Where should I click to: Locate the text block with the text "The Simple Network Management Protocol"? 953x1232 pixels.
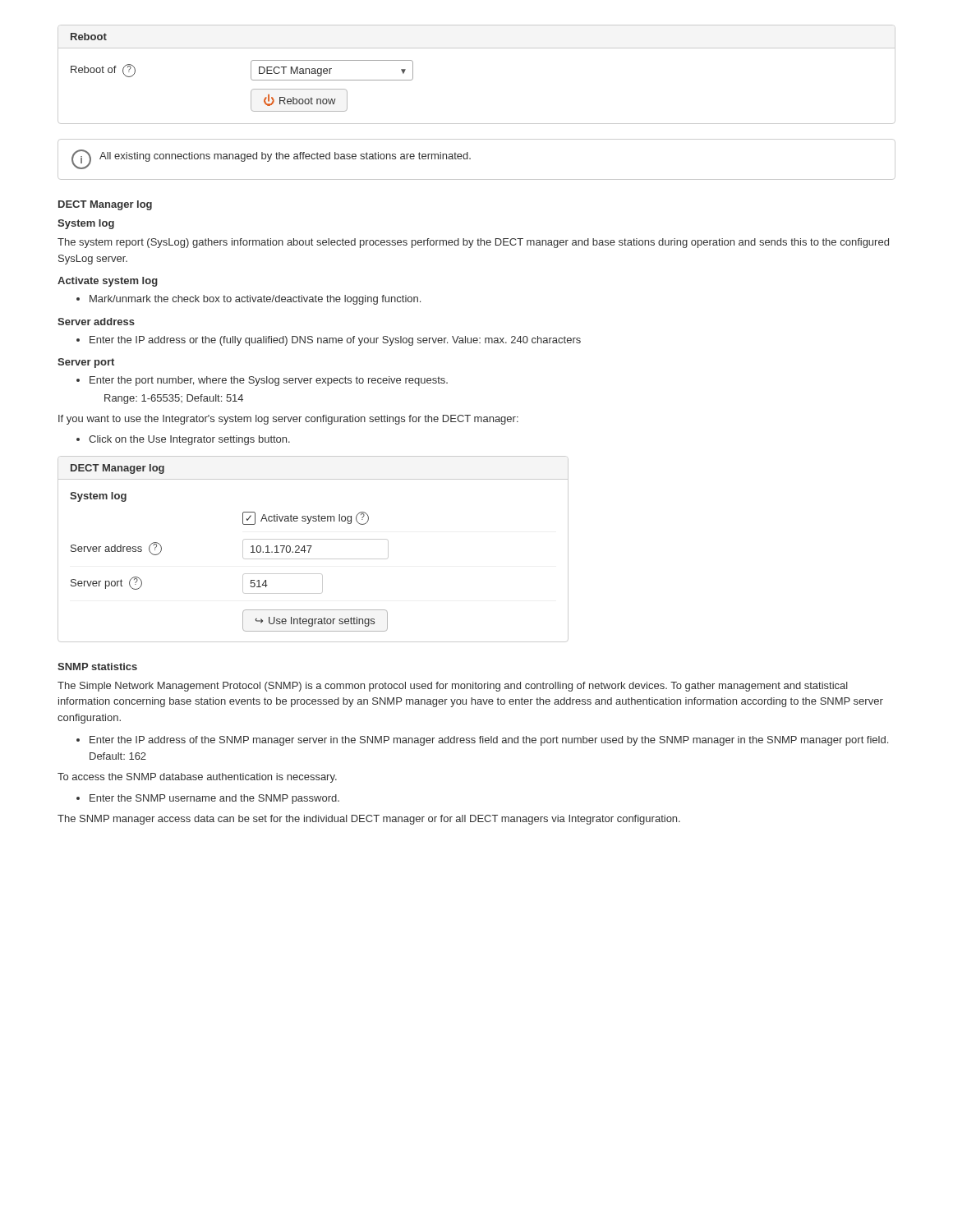[470, 701]
